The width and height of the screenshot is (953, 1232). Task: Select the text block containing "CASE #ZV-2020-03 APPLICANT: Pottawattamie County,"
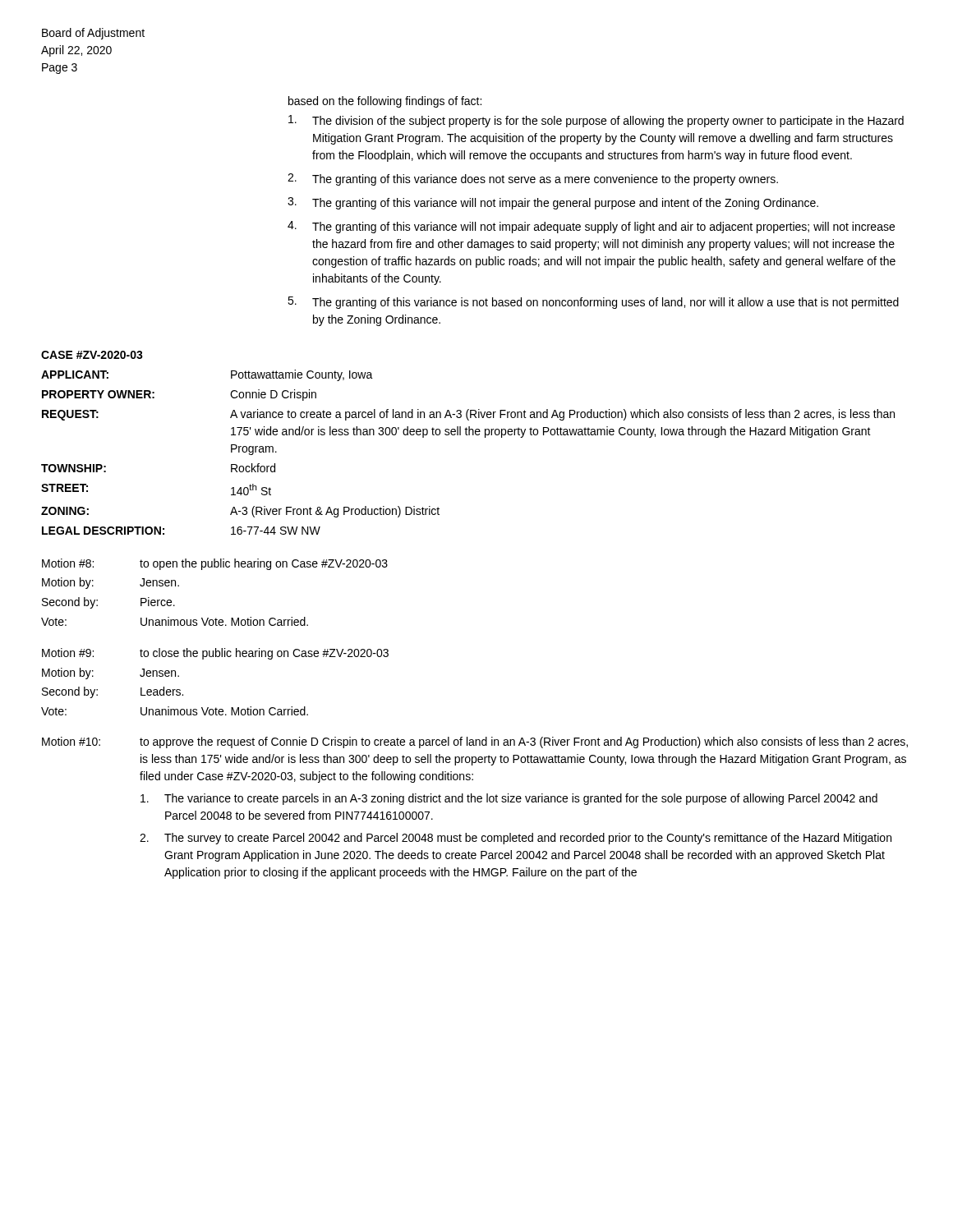coord(476,443)
